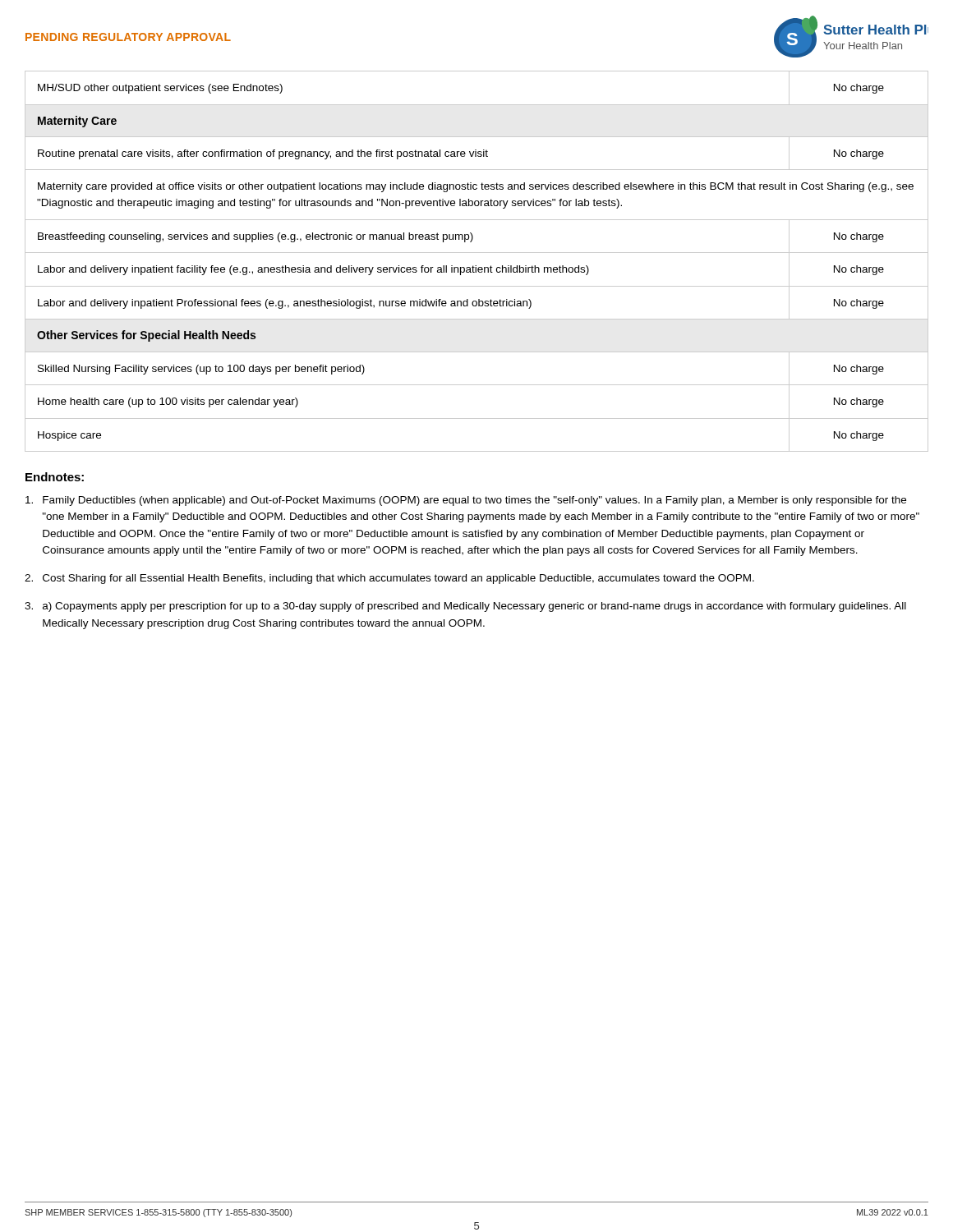The height and width of the screenshot is (1232, 953).
Task: Select the table that reads "Routine prenatal care visits, after"
Action: coord(476,261)
